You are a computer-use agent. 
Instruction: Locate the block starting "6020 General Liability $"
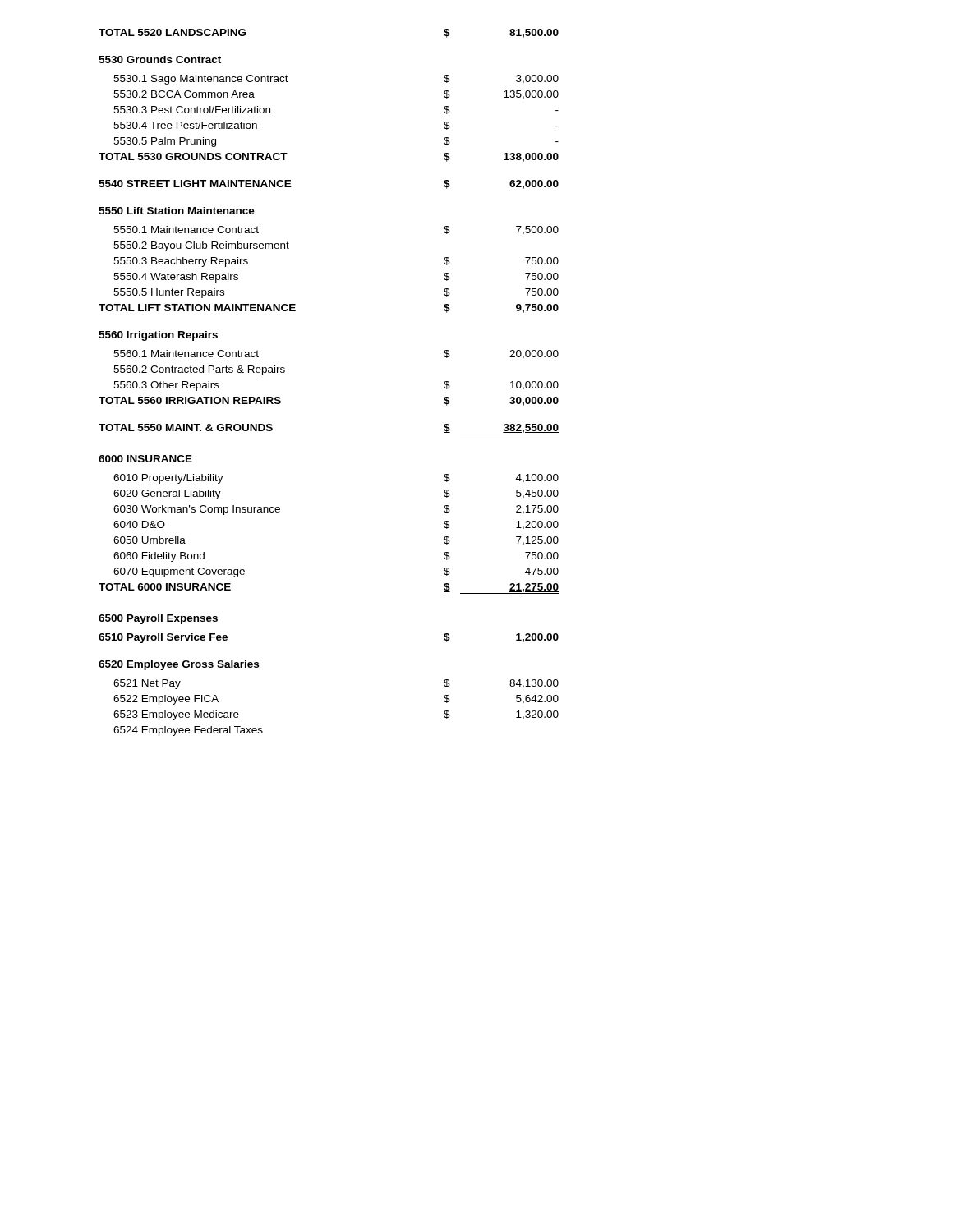(x=165, y=494)
